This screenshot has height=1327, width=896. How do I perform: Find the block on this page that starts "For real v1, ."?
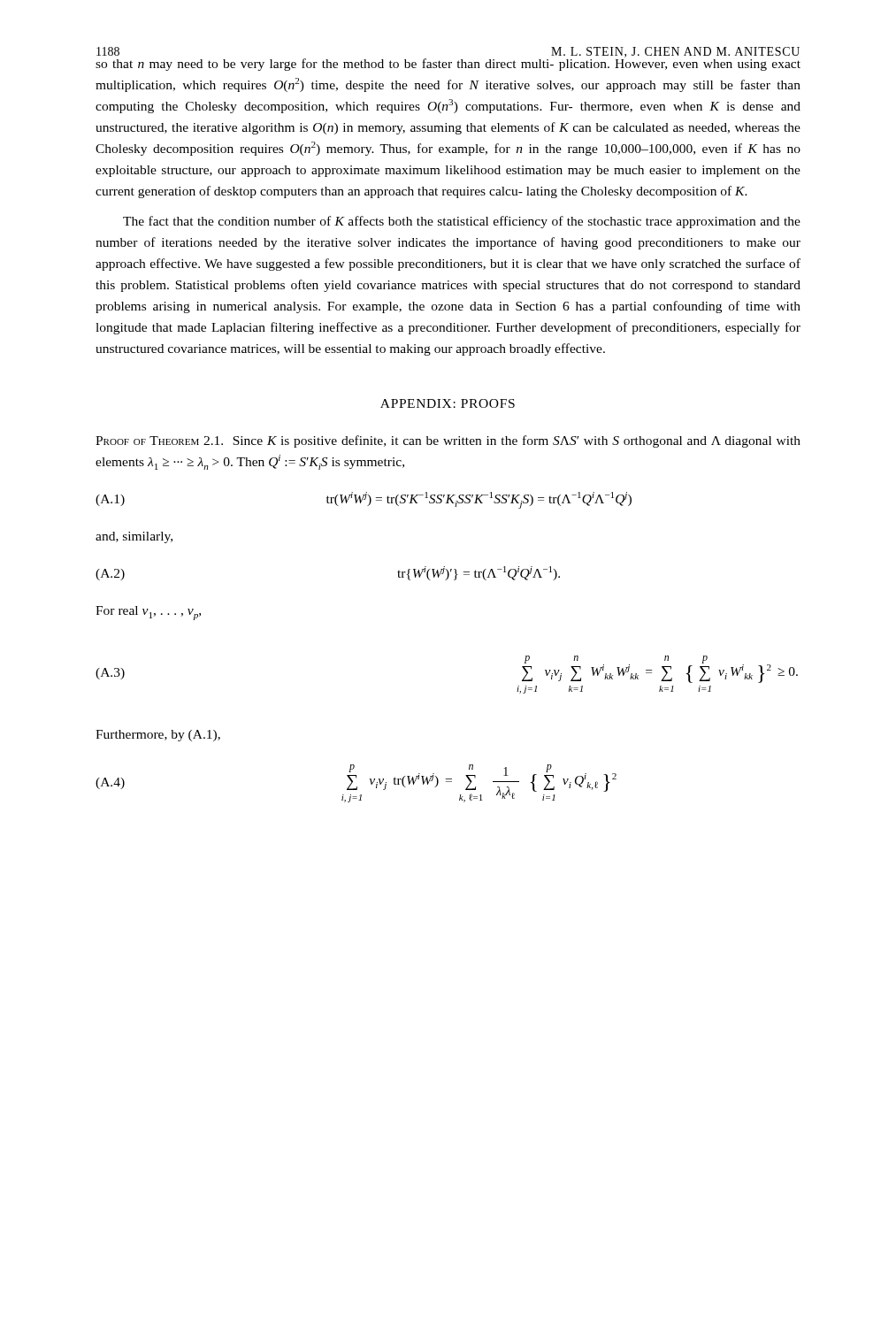[148, 613]
